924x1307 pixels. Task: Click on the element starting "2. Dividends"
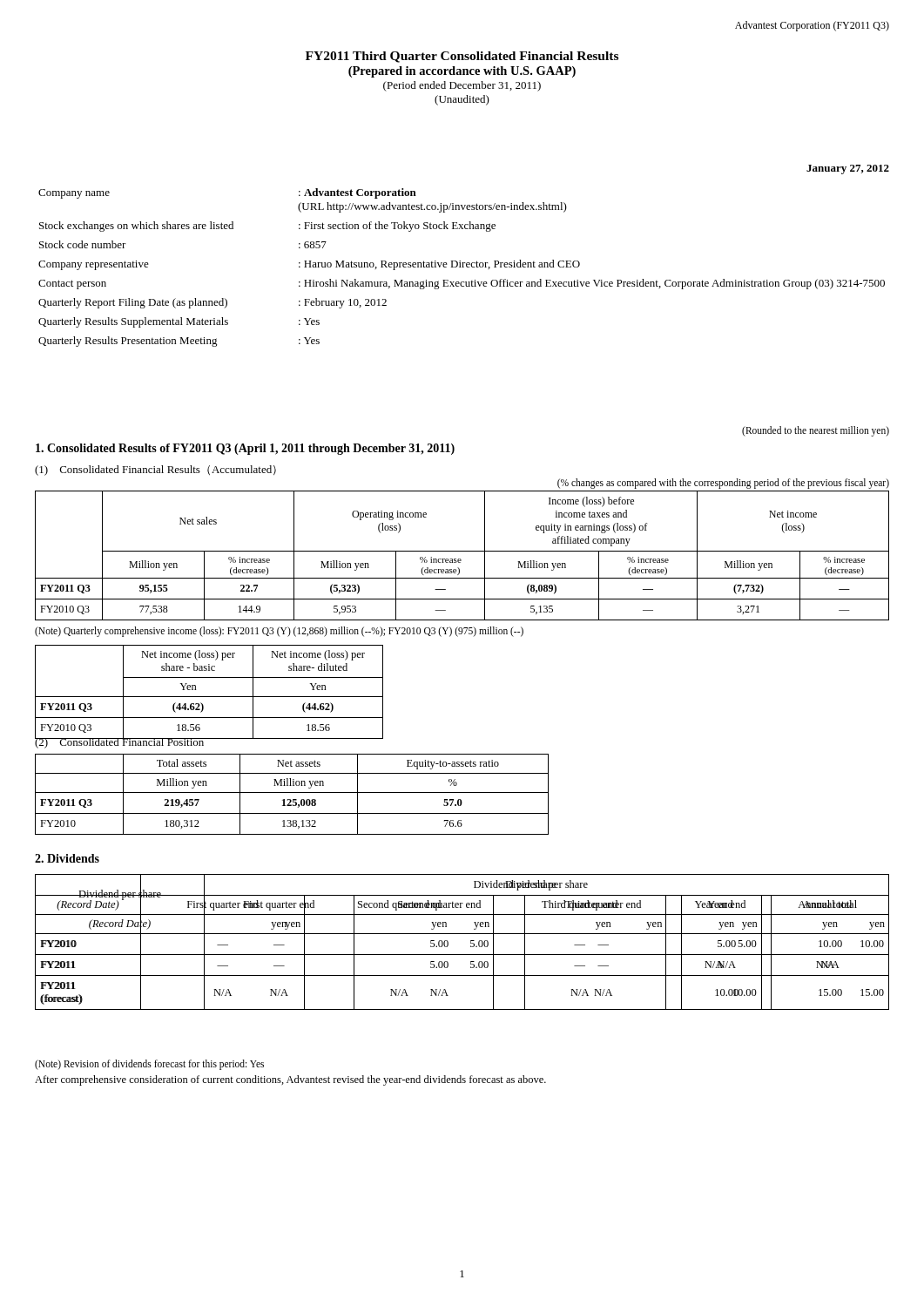click(x=67, y=859)
